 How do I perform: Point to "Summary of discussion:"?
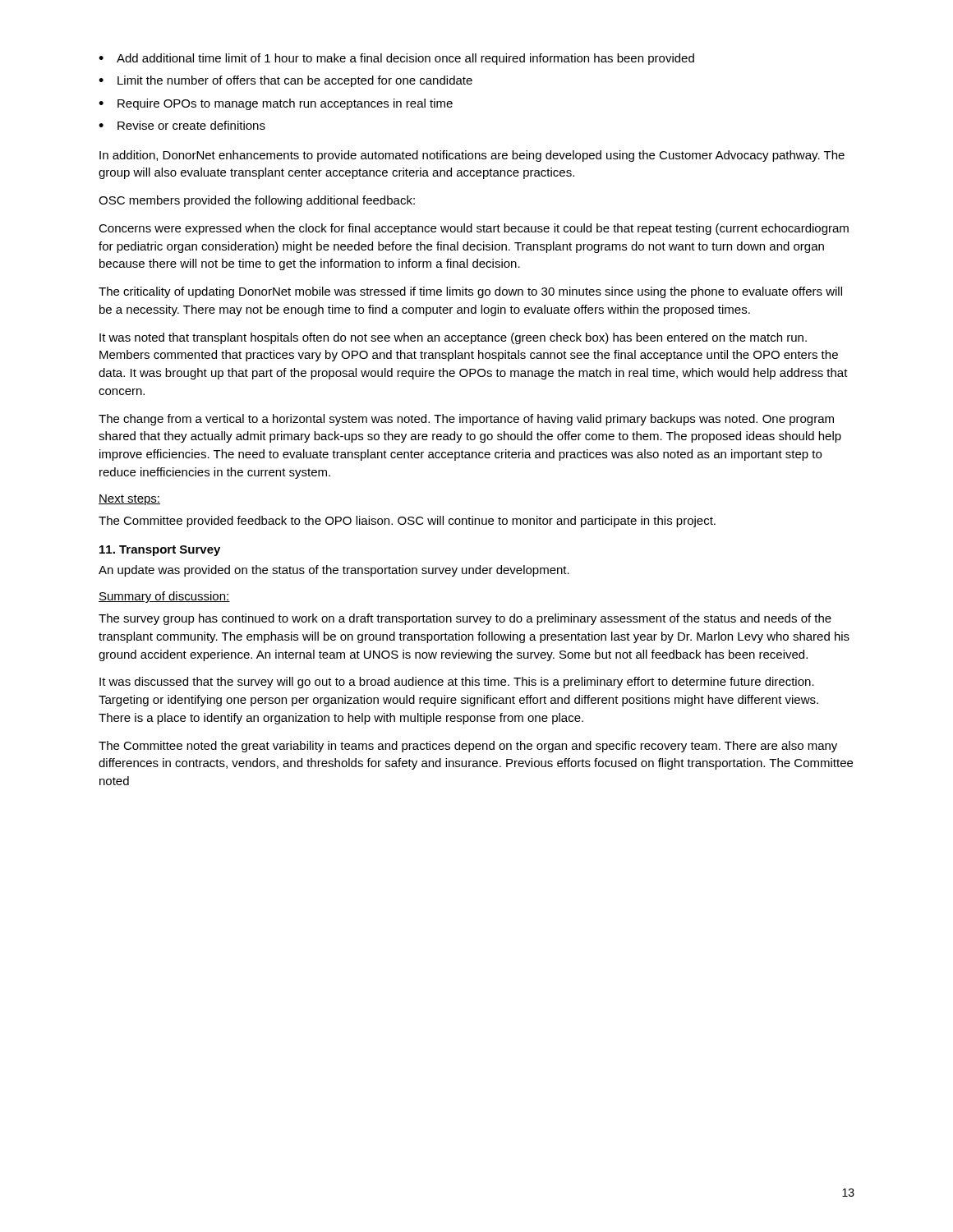164,596
